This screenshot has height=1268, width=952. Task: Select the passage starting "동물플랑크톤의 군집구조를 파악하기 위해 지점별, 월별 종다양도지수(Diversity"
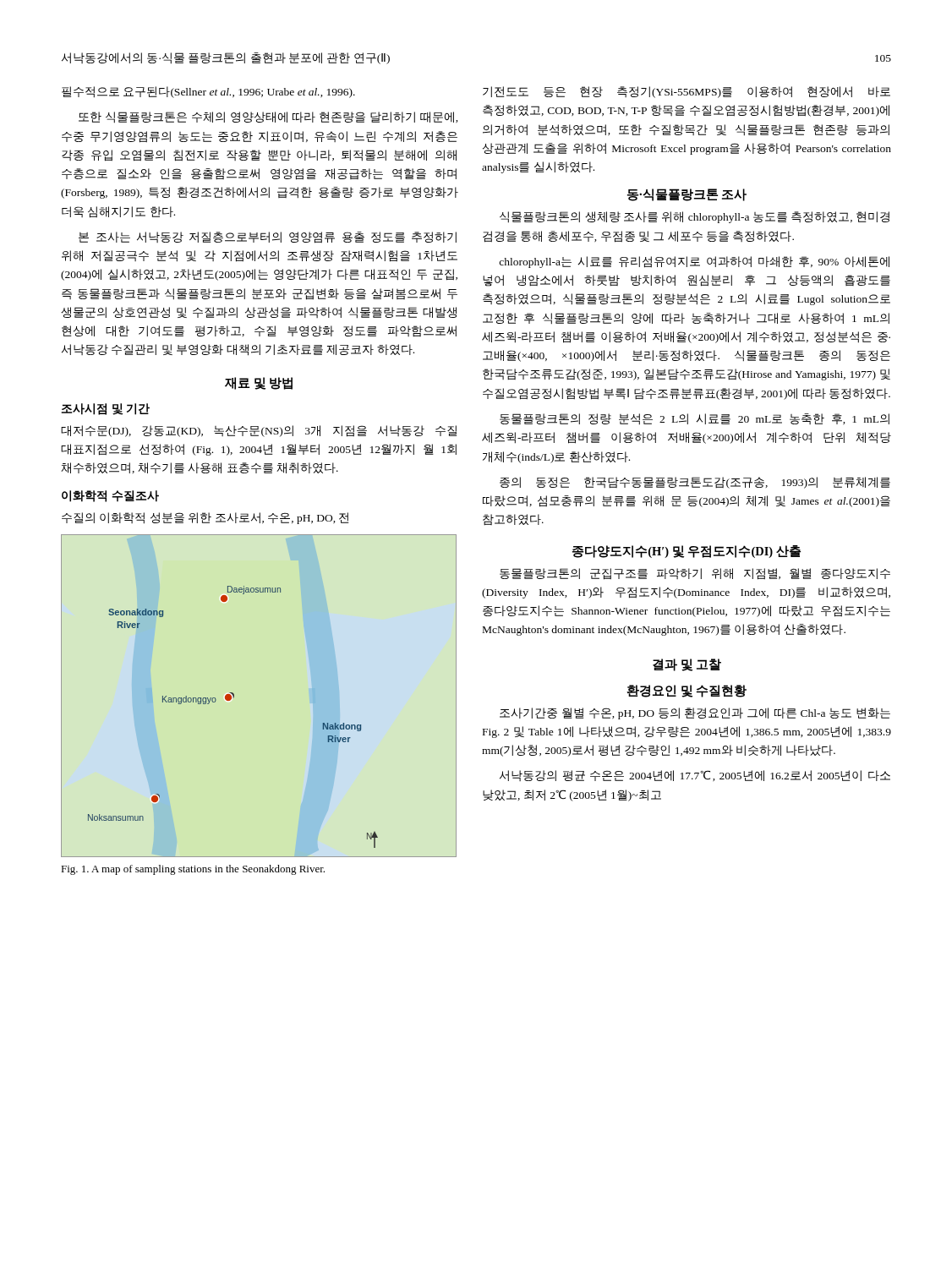click(687, 601)
